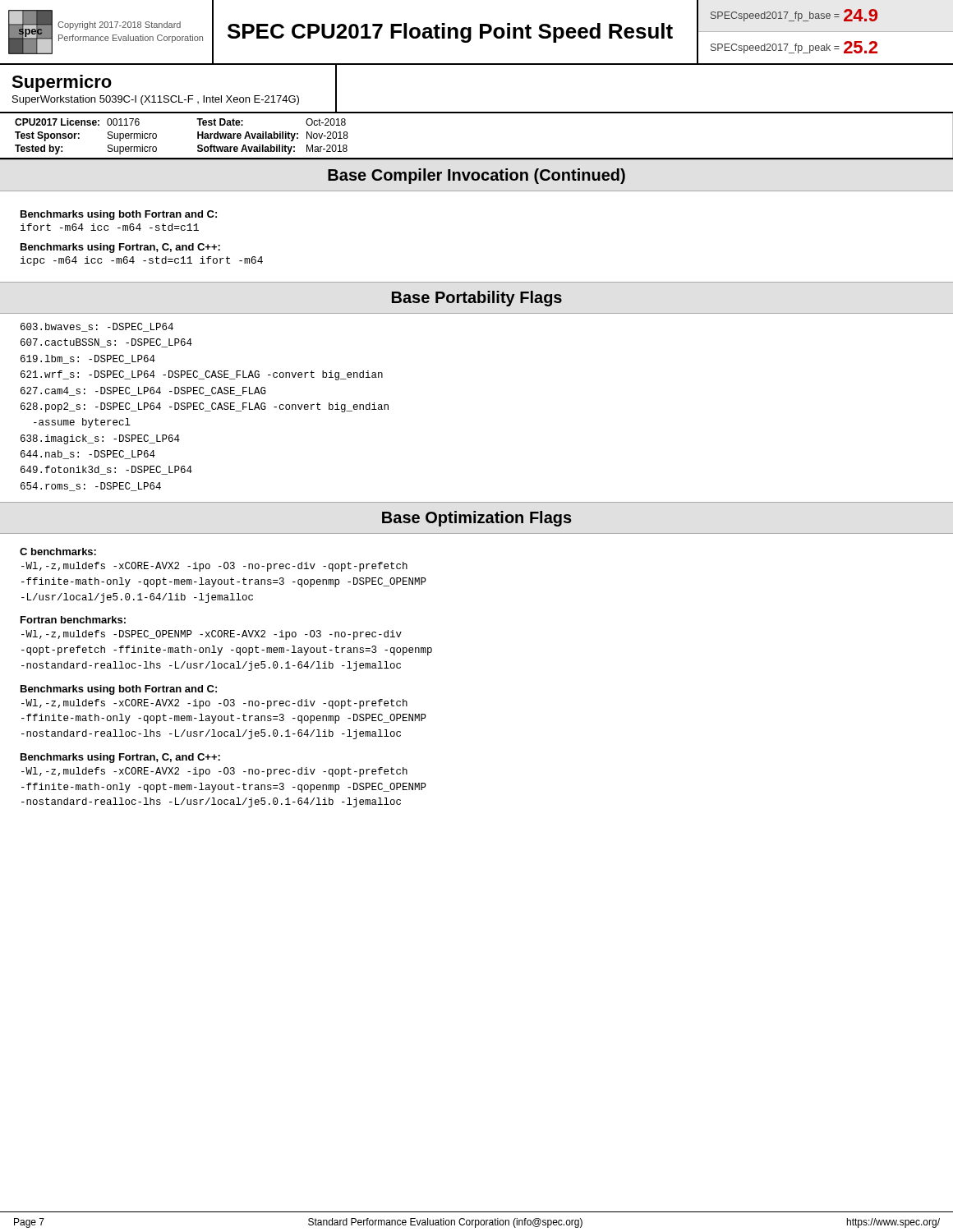Select the section header containing "Base Compiler Invocation (Continued)"
953x1232 pixels.
pyautogui.click(x=476, y=175)
